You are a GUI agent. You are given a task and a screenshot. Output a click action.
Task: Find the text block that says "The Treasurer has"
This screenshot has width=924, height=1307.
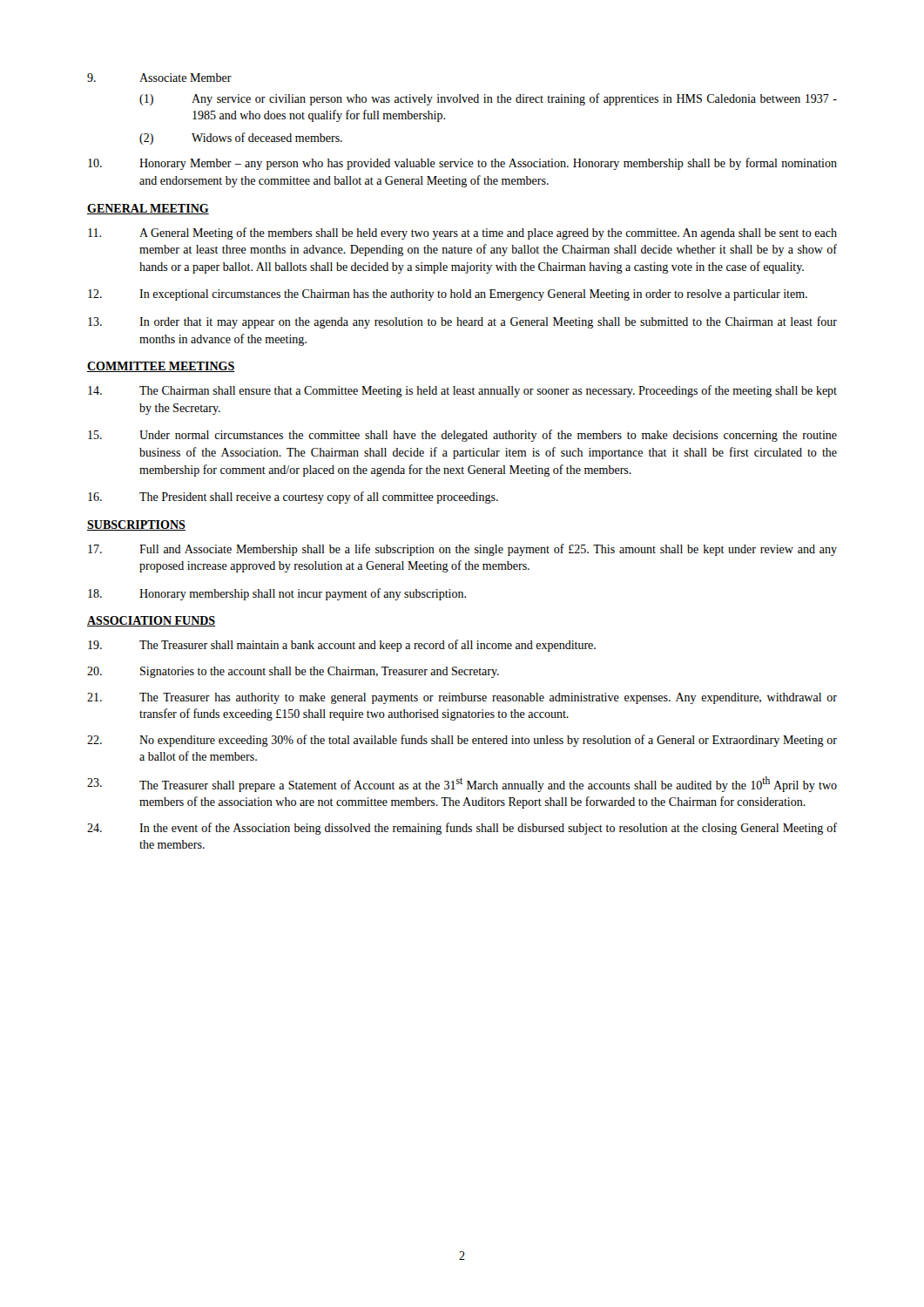[462, 706]
